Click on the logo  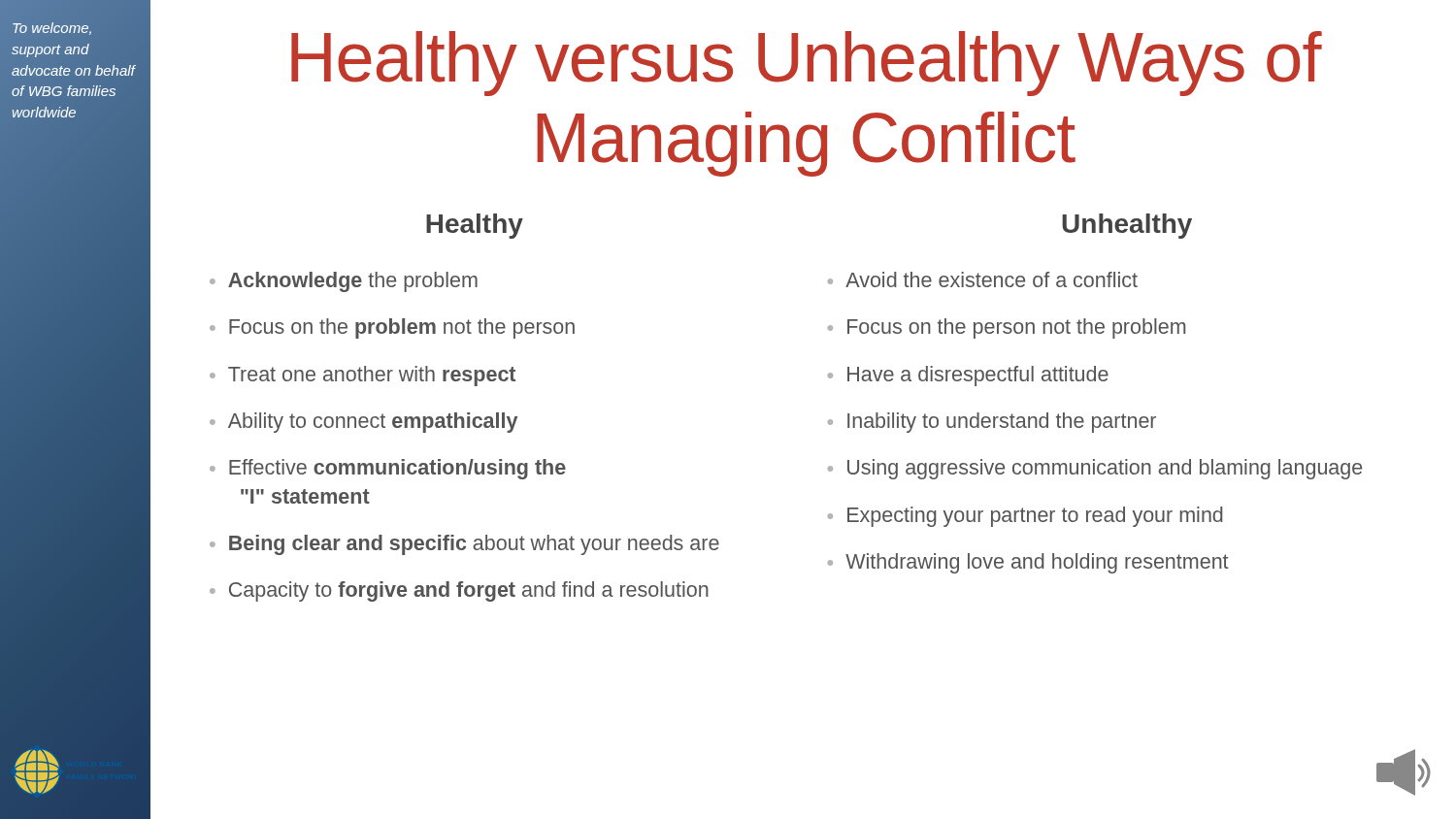[68, 781]
